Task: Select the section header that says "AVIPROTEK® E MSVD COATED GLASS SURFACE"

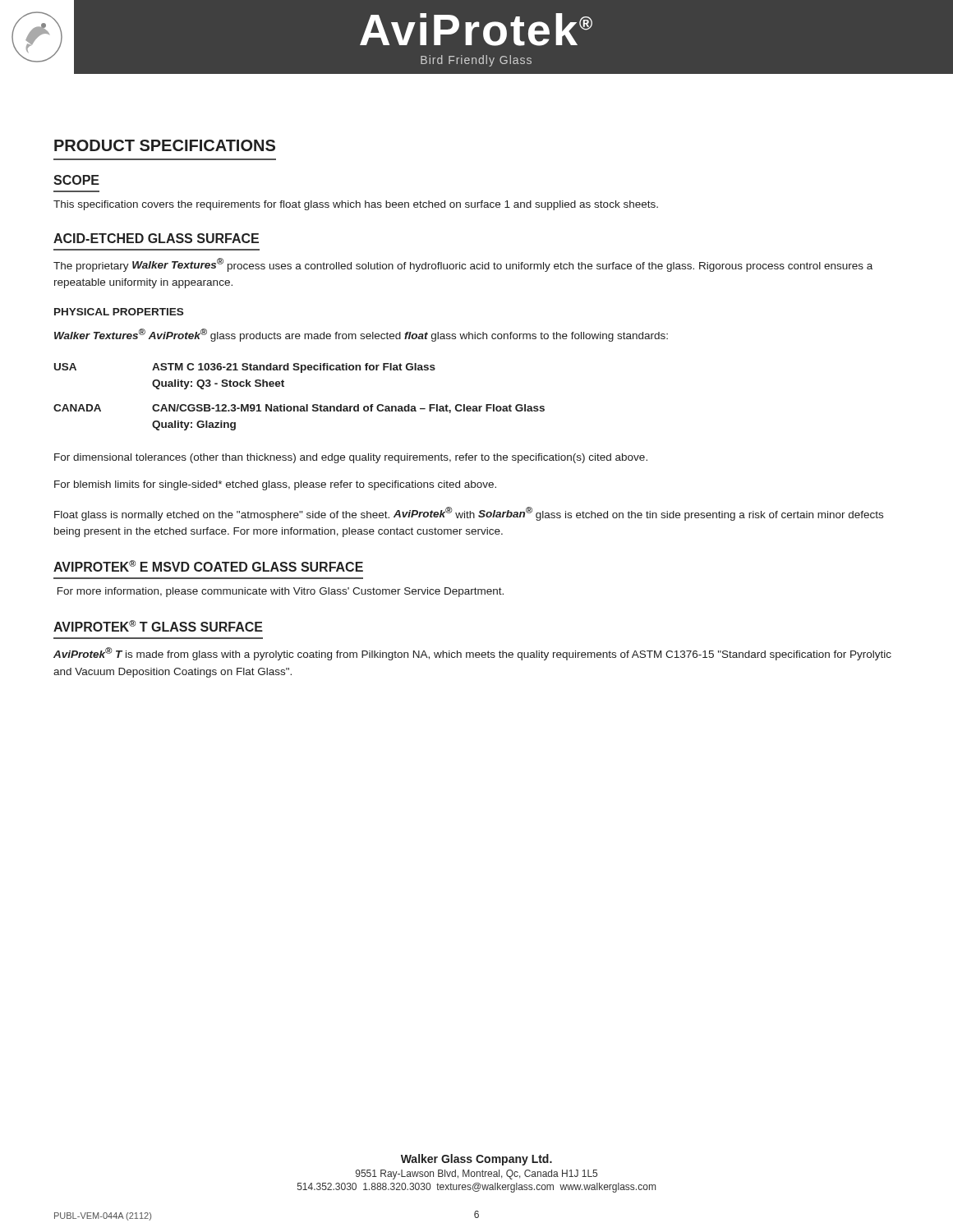Action: coord(208,567)
